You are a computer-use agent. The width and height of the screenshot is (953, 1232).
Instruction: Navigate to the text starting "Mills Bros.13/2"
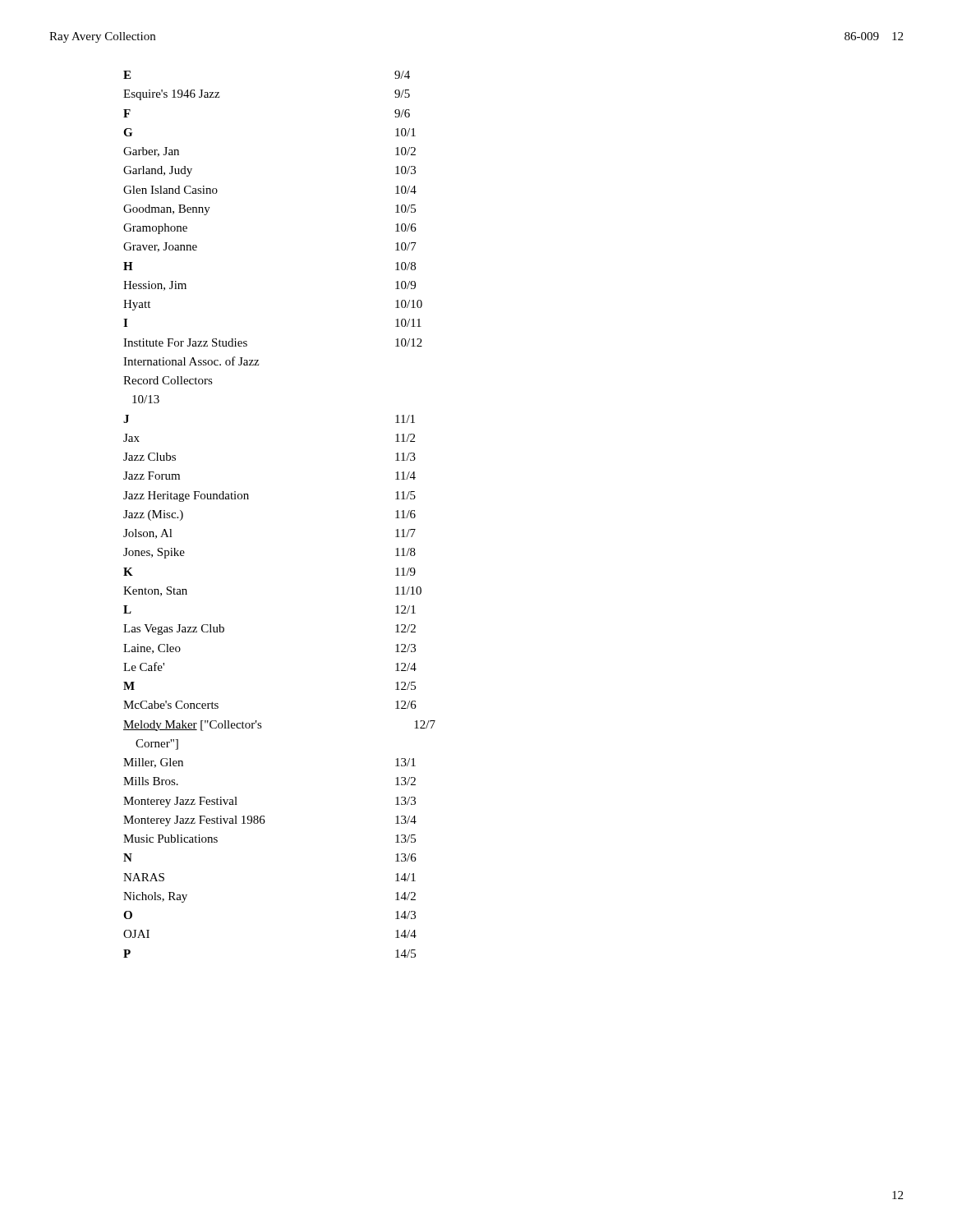tap(145, 781)
